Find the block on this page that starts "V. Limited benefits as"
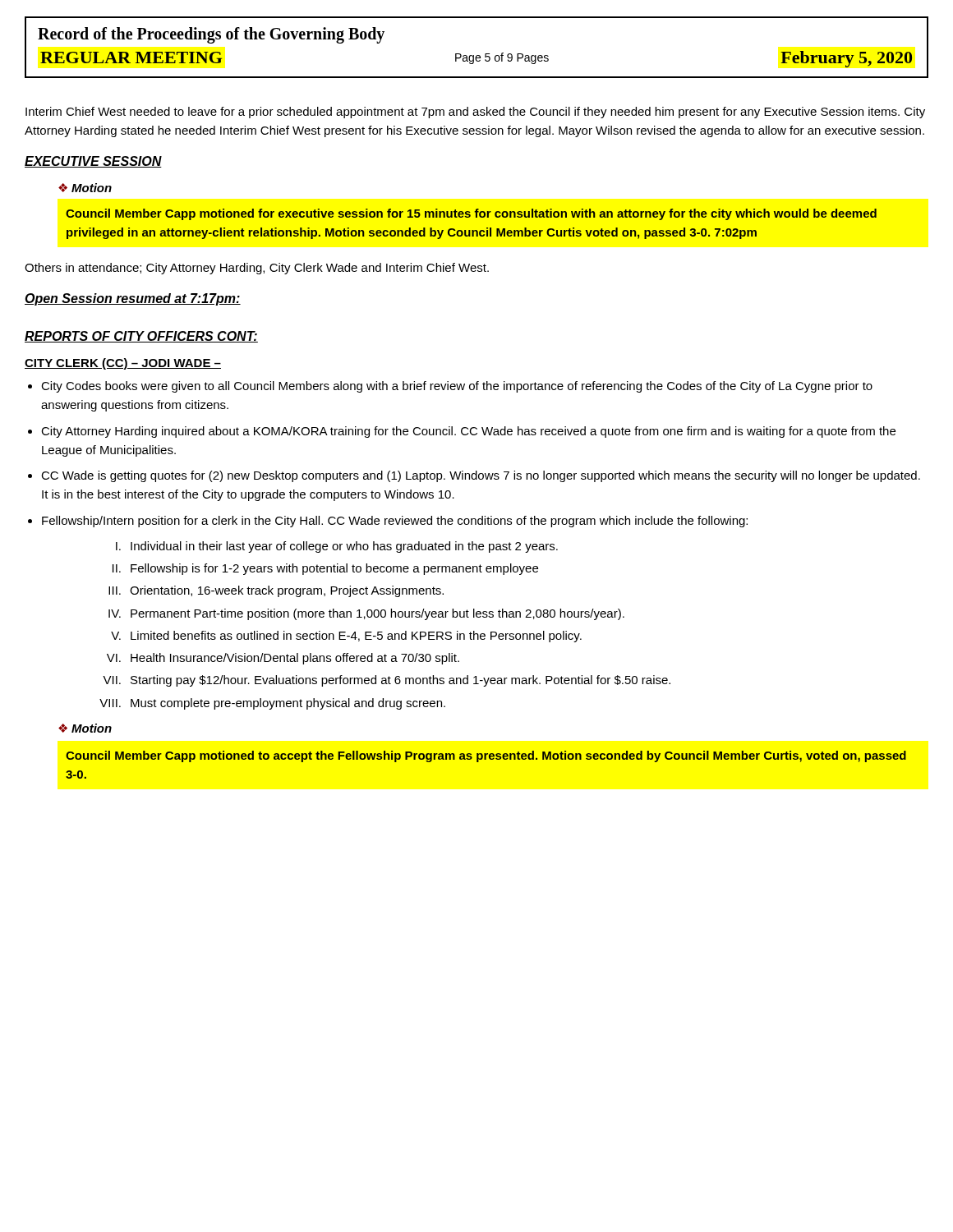The height and width of the screenshot is (1232, 953). [x=336, y=635]
